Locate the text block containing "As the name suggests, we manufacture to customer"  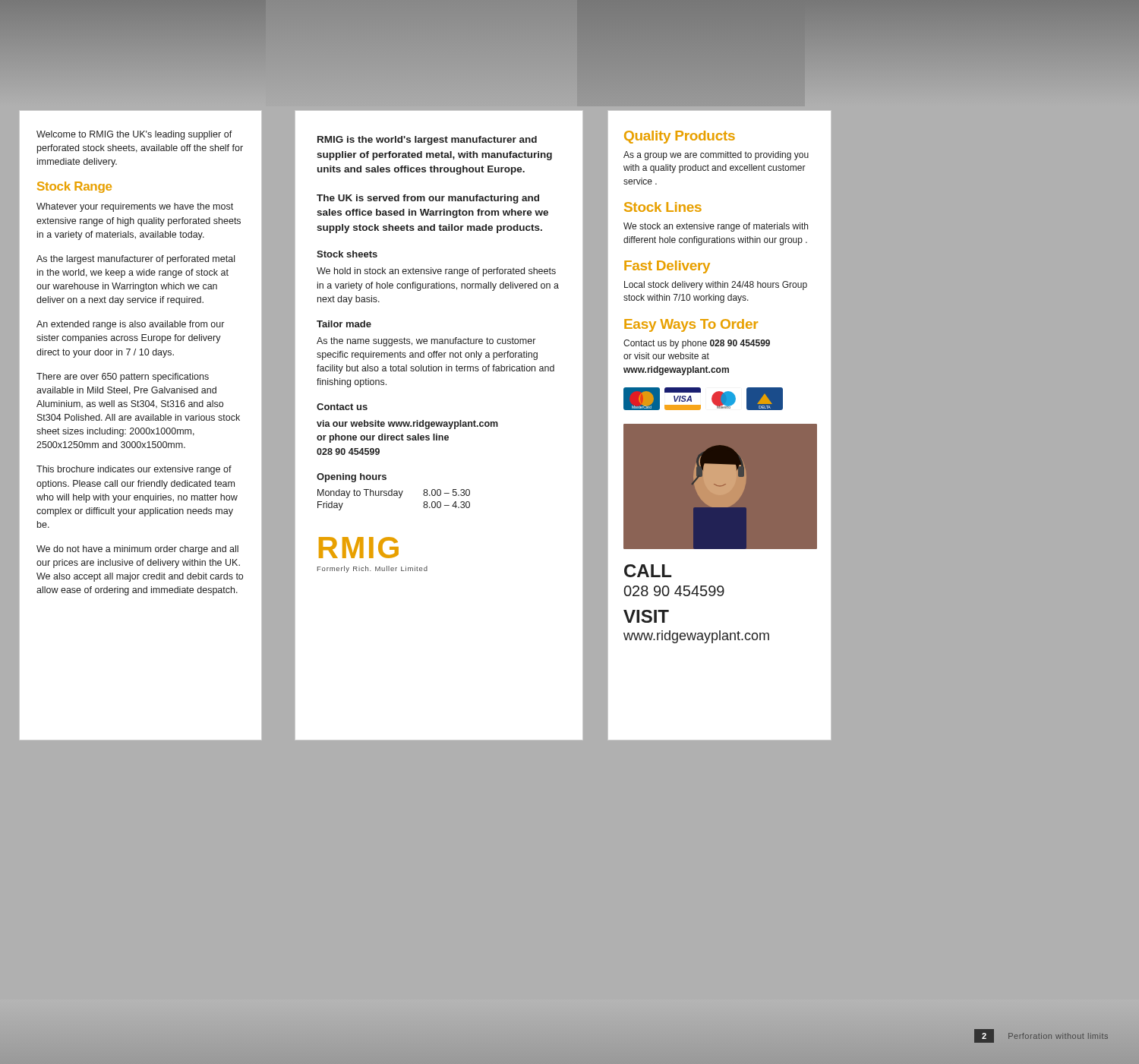(x=439, y=361)
